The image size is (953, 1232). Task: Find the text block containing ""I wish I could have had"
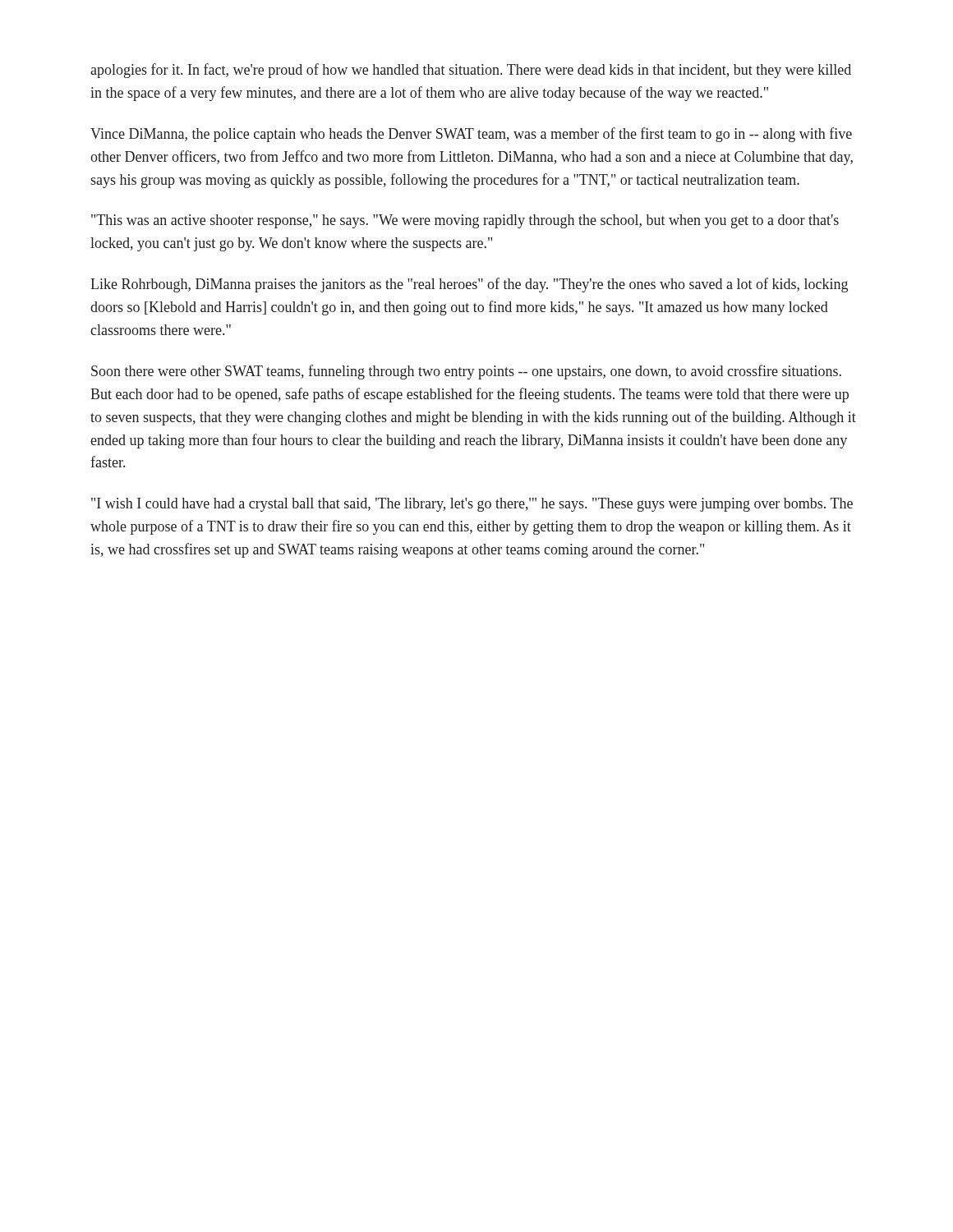pyautogui.click(x=472, y=527)
